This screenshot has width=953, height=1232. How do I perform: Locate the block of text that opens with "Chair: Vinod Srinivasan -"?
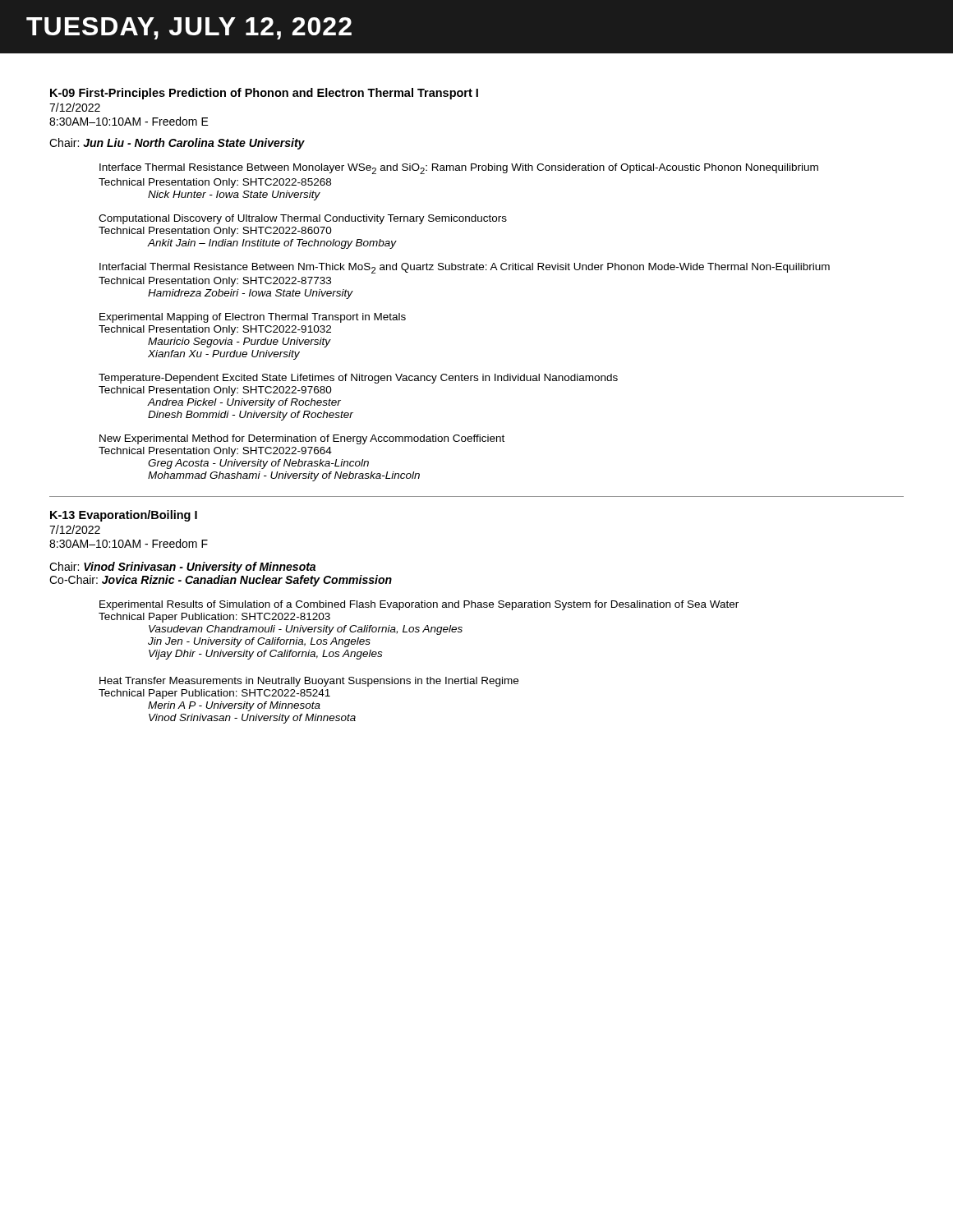221,574
